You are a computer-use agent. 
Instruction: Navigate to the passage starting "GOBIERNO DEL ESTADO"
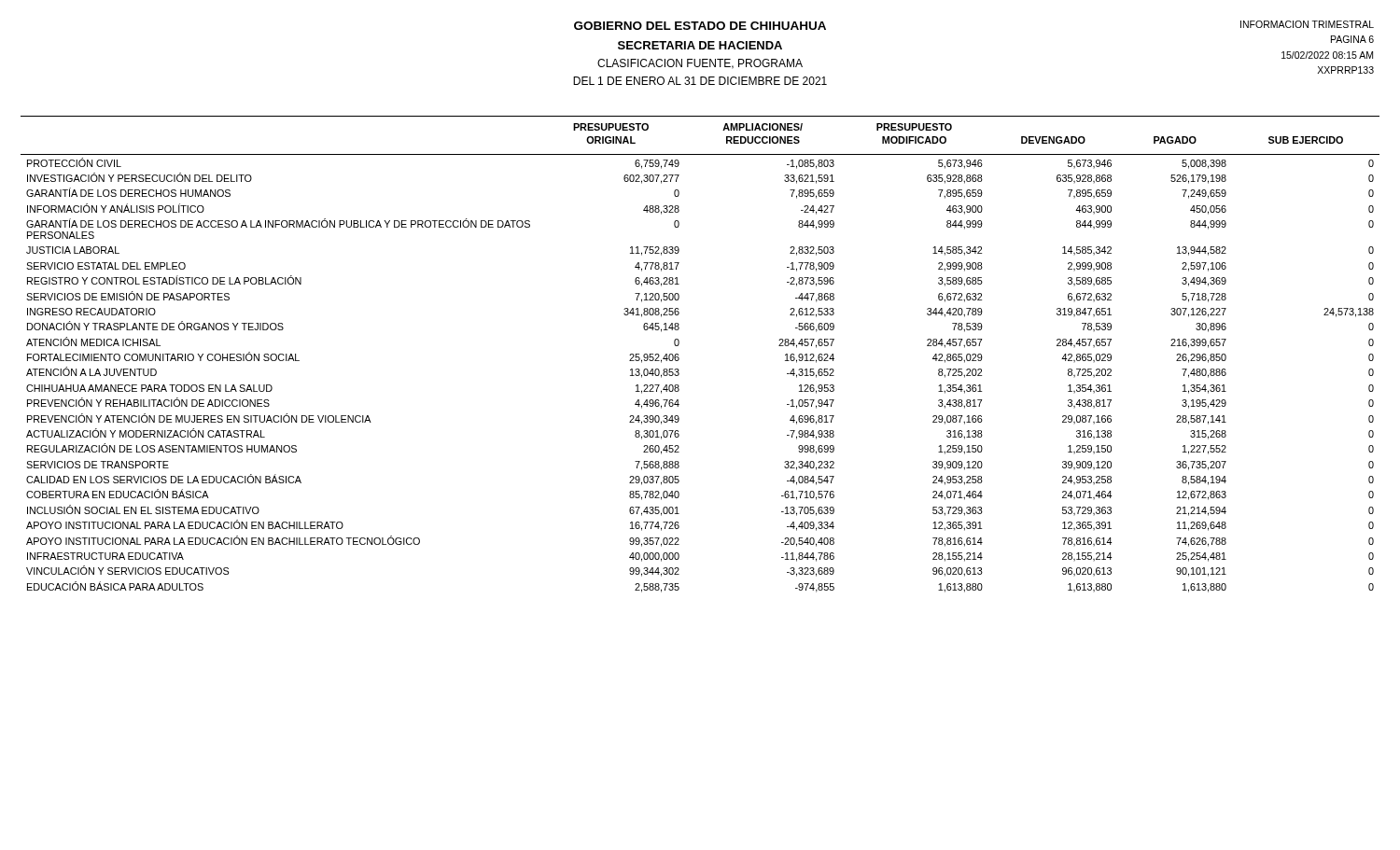(x=700, y=53)
